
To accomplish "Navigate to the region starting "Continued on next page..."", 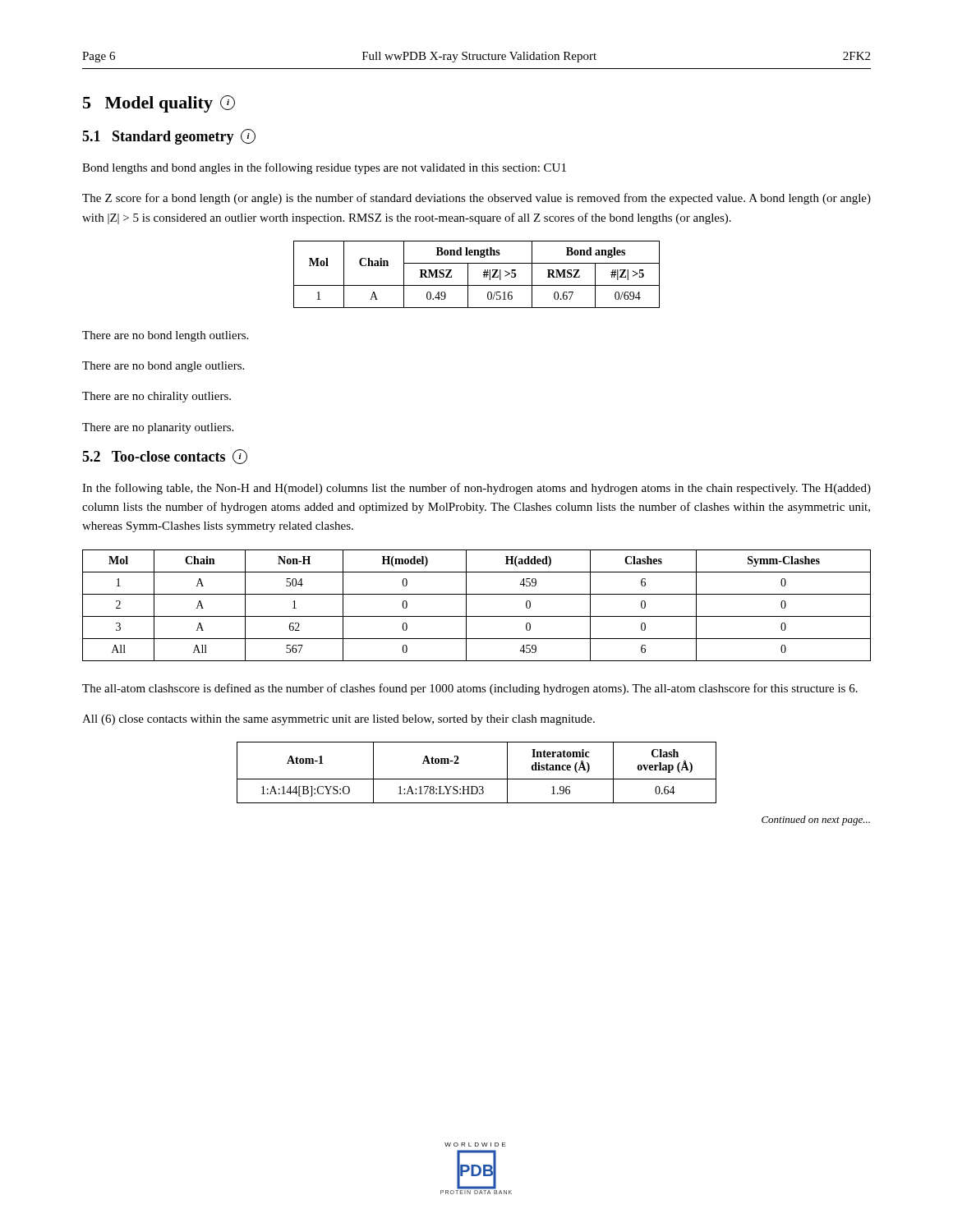I will tap(816, 821).
